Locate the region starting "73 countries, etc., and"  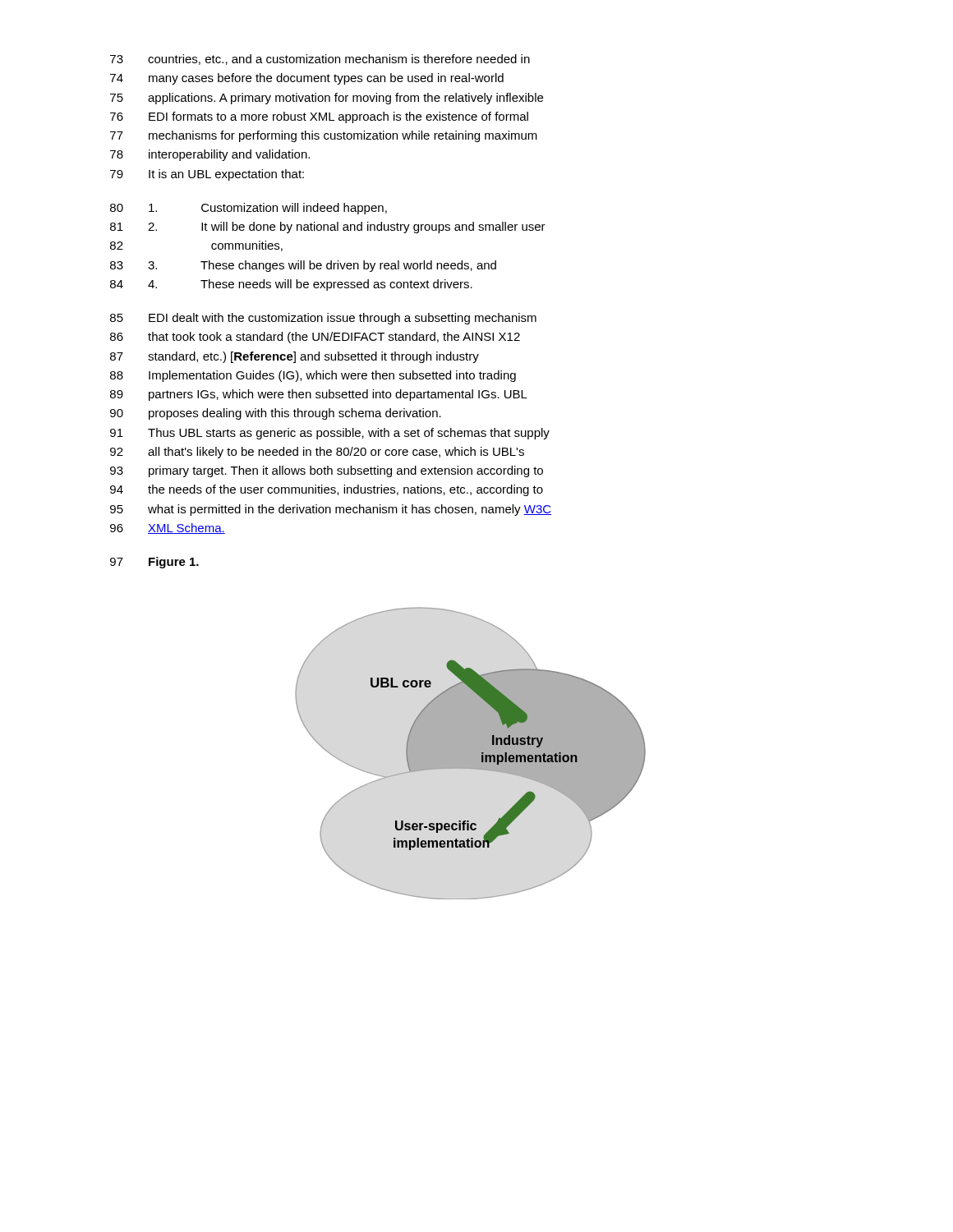[476, 116]
